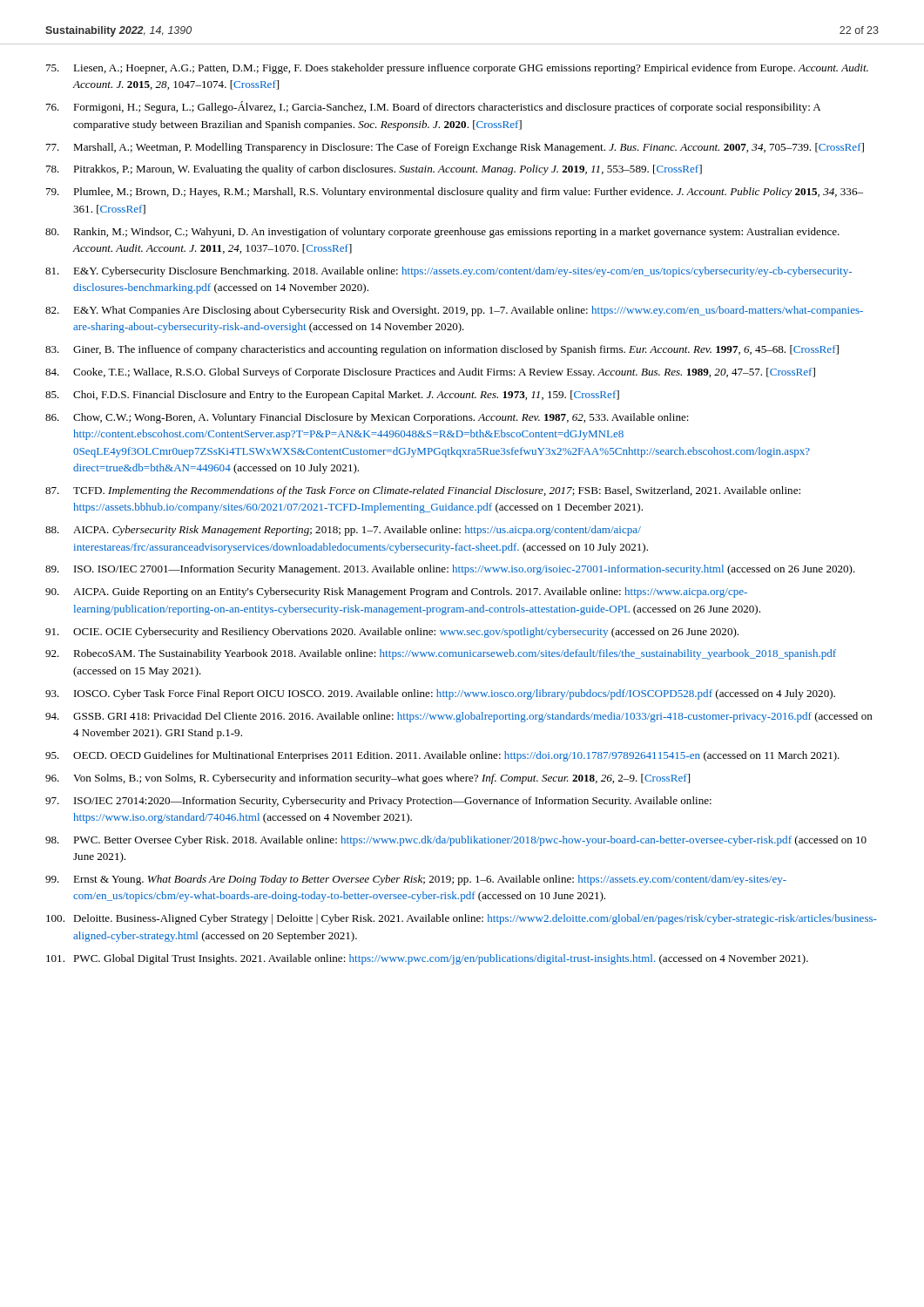The height and width of the screenshot is (1307, 924).
Task: Find the block on this page that starts "101. PWC. Global Digital"
Action: pyautogui.click(x=462, y=958)
